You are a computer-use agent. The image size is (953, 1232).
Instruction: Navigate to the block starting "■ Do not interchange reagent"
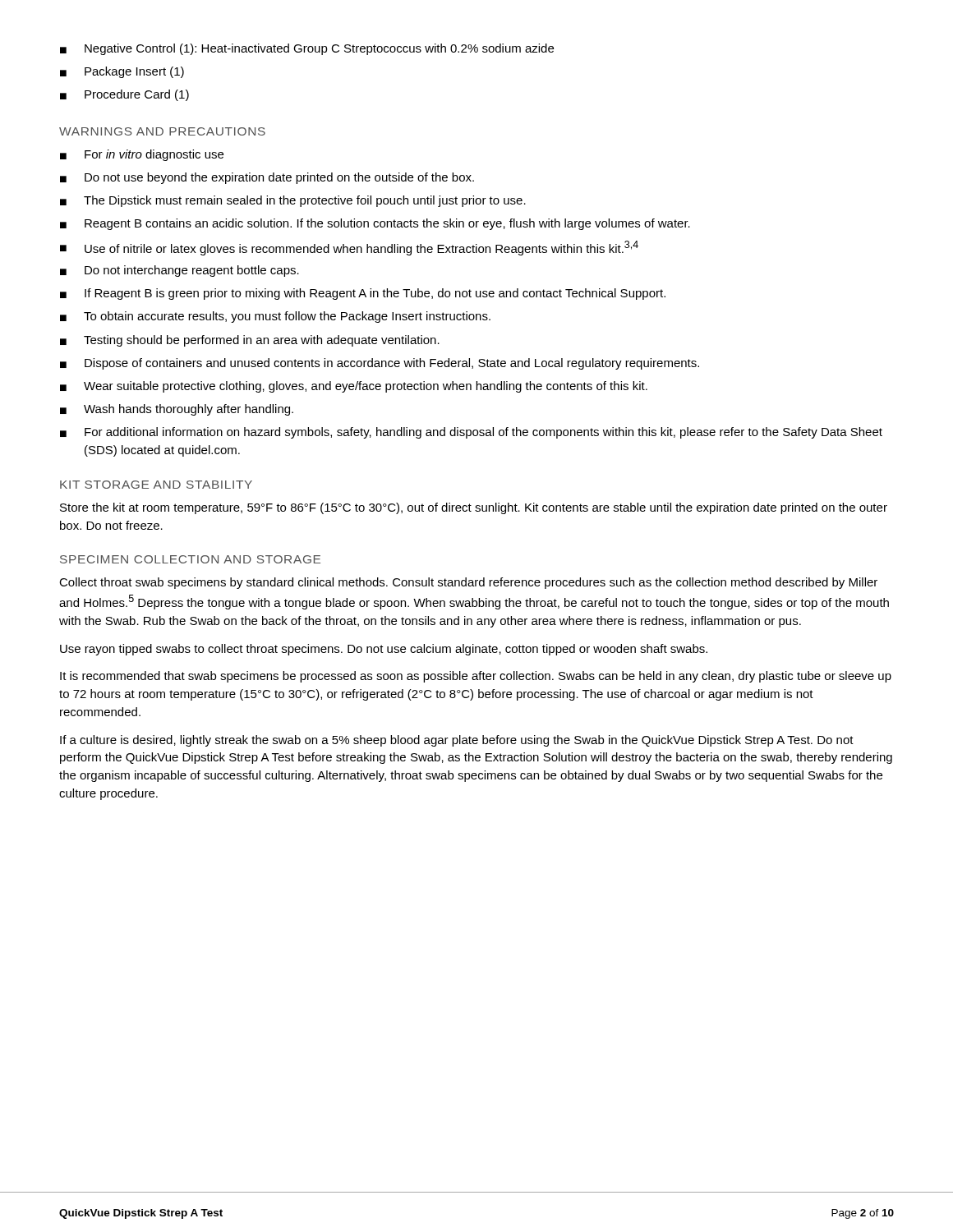coord(179,271)
